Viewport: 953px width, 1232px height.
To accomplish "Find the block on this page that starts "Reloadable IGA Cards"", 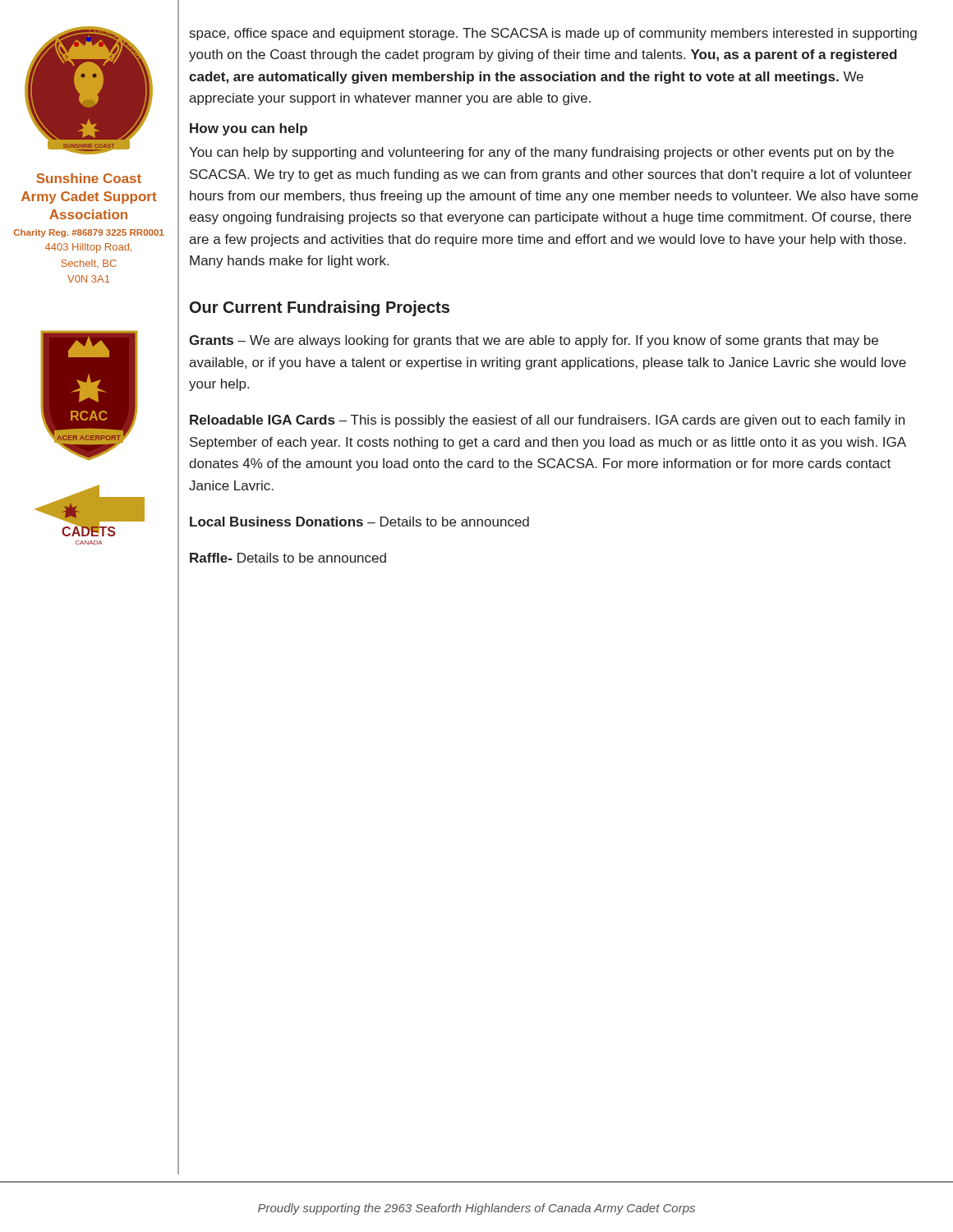I will pyautogui.click(x=555, y=453).
